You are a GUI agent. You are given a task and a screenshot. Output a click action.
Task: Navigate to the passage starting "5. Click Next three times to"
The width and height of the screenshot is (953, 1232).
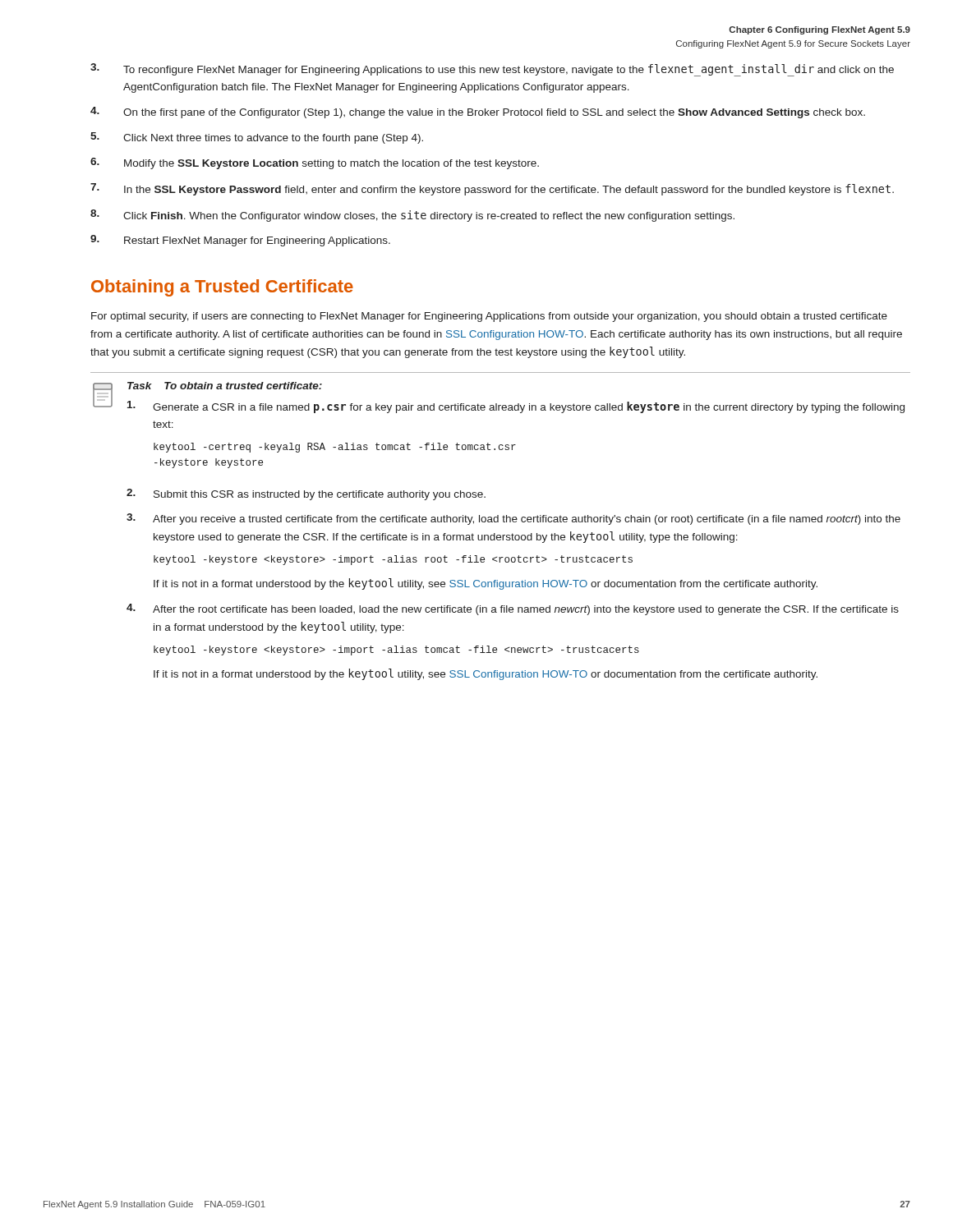[257, 138]
